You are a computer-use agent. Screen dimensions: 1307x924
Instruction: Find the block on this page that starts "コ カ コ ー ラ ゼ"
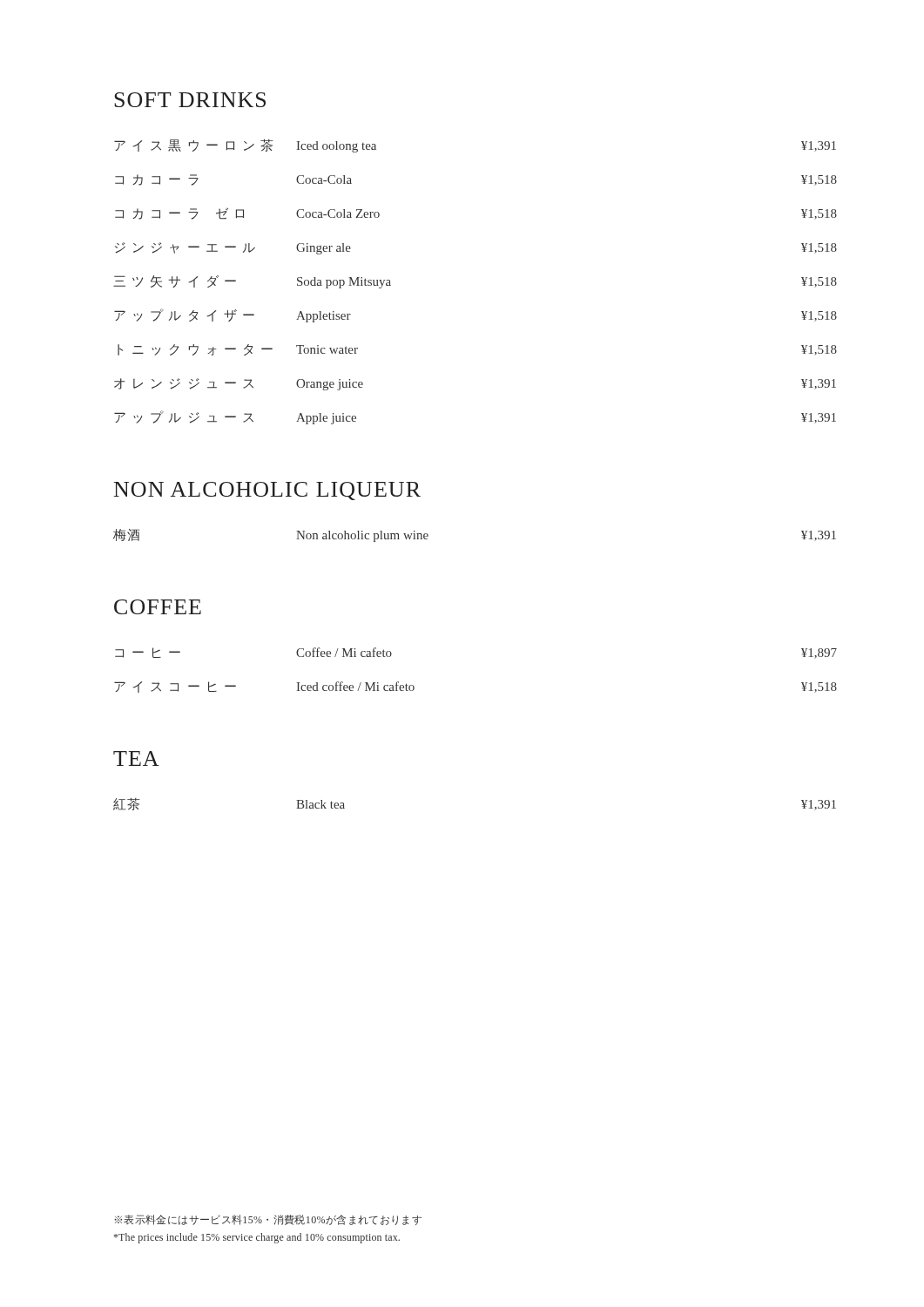click(x=155, y=211)
